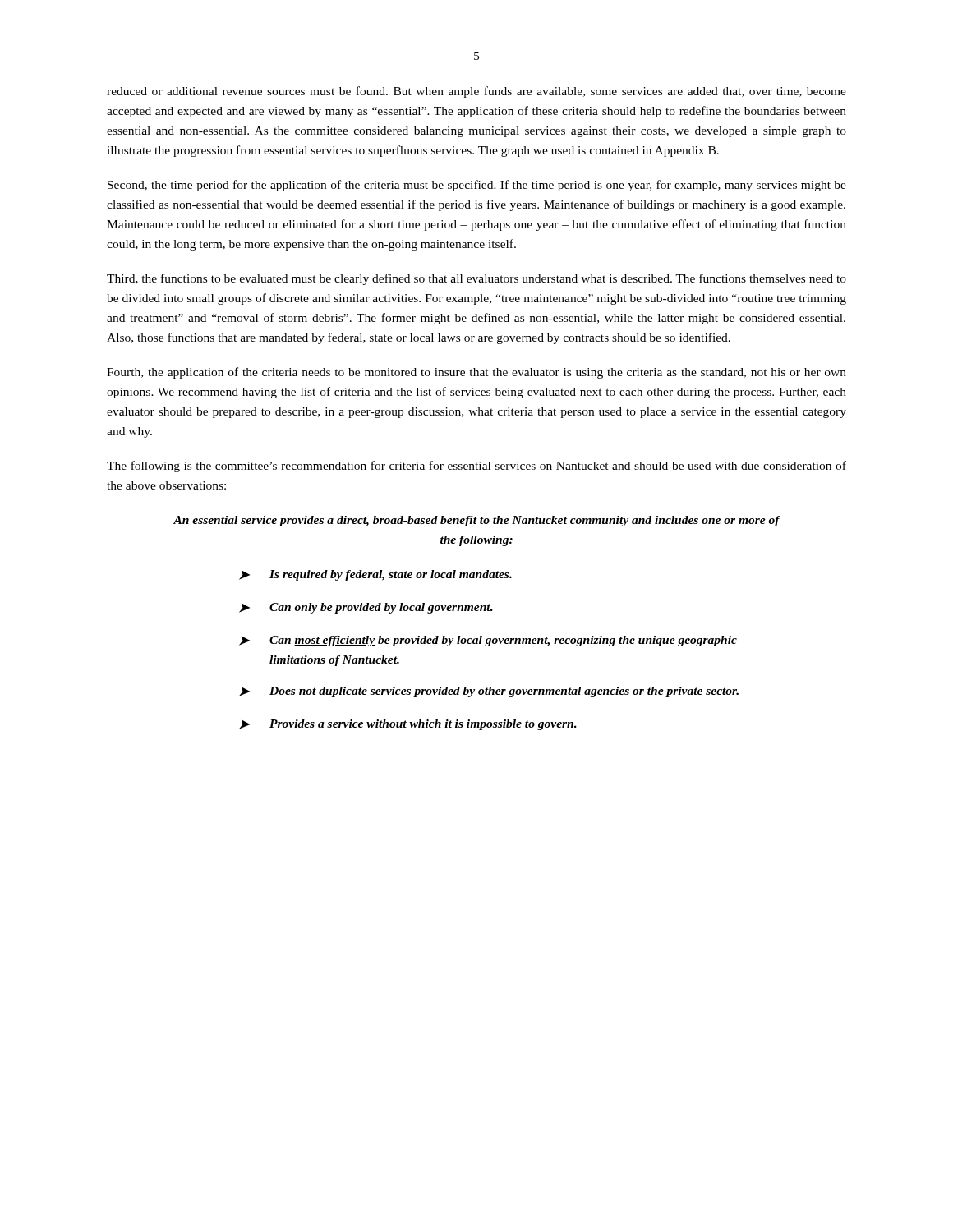This screenshot has width=953, height=1232.
Task: Locate the text starting "reduced or additional"
Action: [476, 120]
